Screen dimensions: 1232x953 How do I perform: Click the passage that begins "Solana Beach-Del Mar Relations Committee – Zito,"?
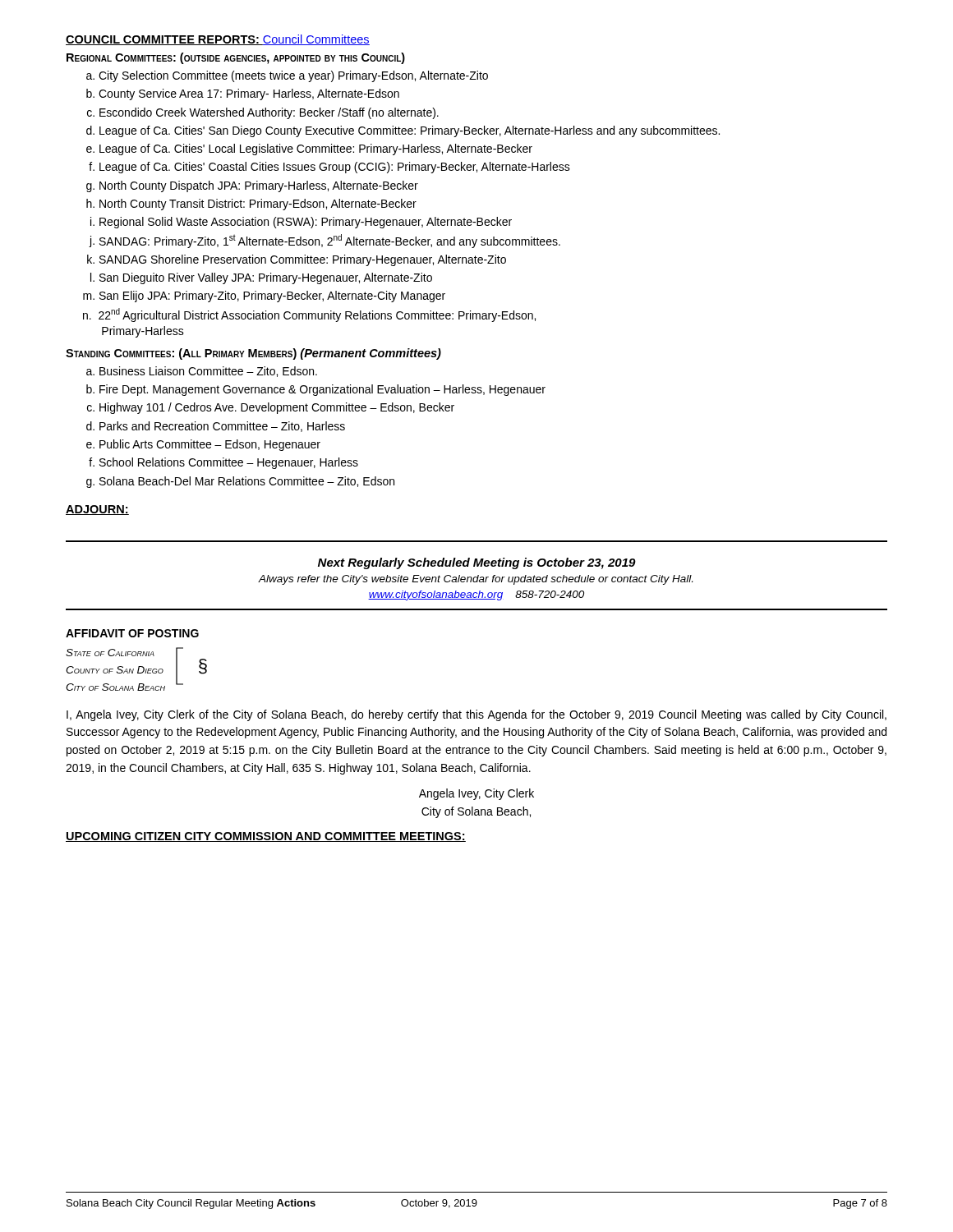[x=247, y=481]
